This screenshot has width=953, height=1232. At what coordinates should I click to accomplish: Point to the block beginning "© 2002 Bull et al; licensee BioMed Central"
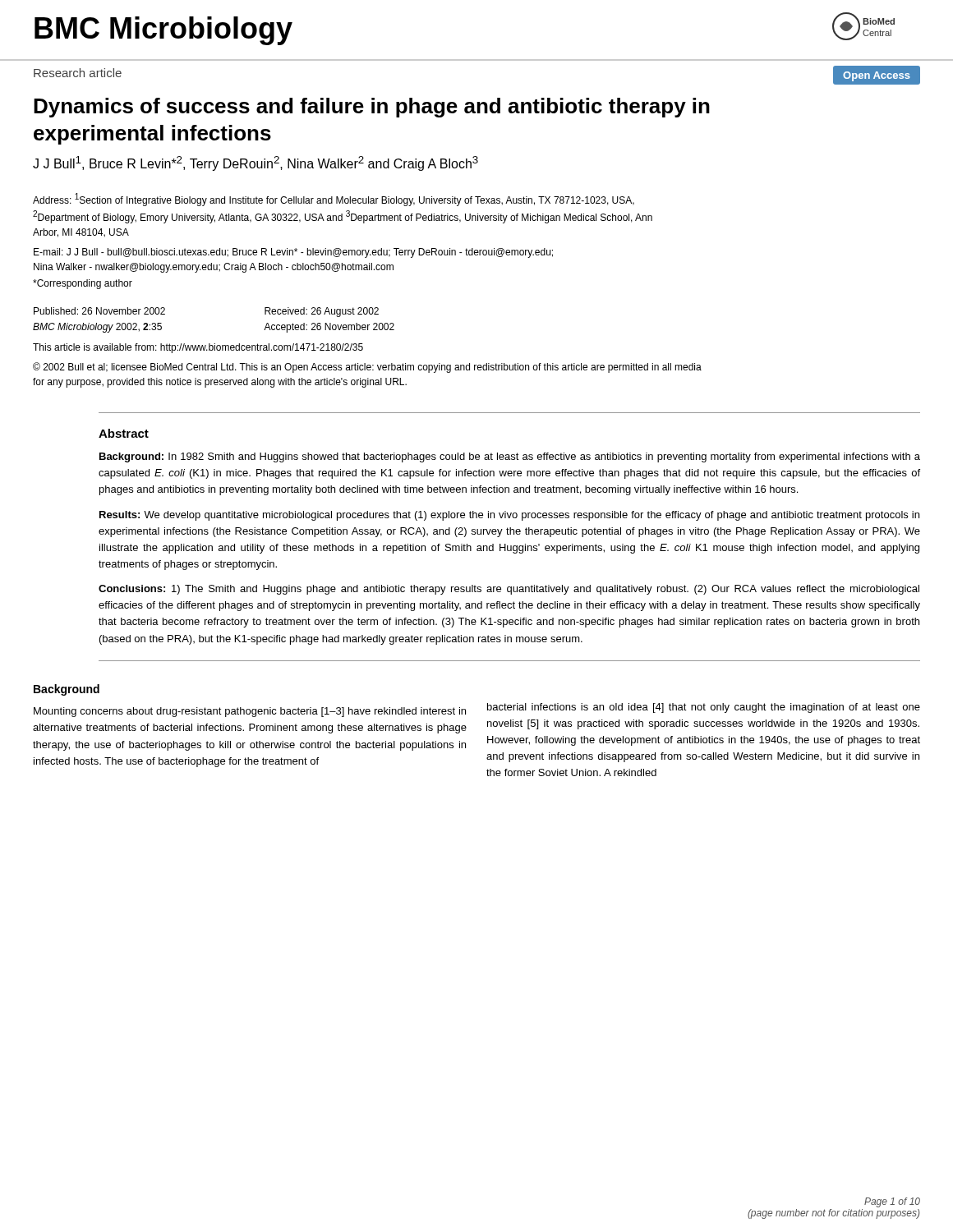click(367, 375)
